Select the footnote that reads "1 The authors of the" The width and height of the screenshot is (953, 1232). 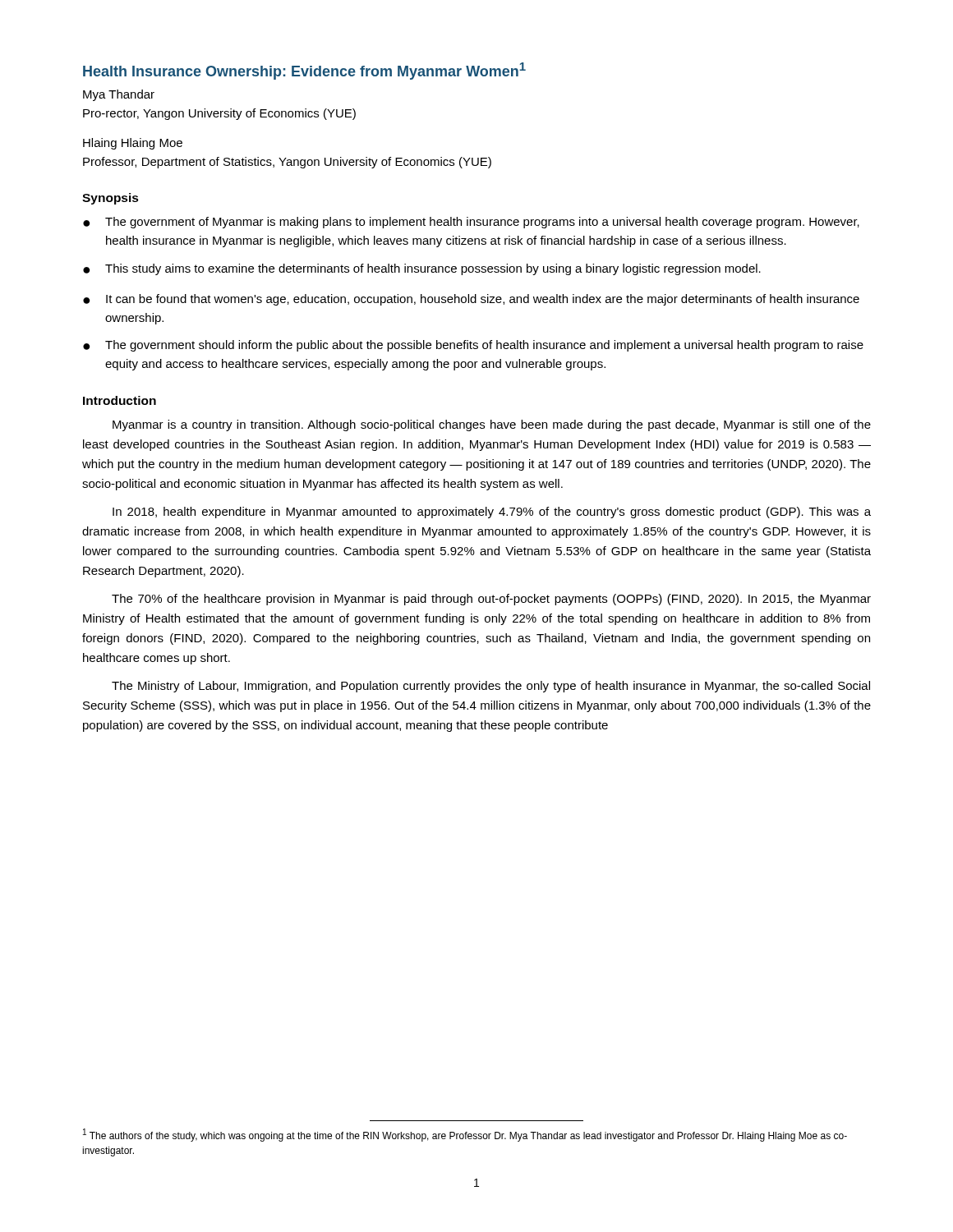coord(465,1142)
